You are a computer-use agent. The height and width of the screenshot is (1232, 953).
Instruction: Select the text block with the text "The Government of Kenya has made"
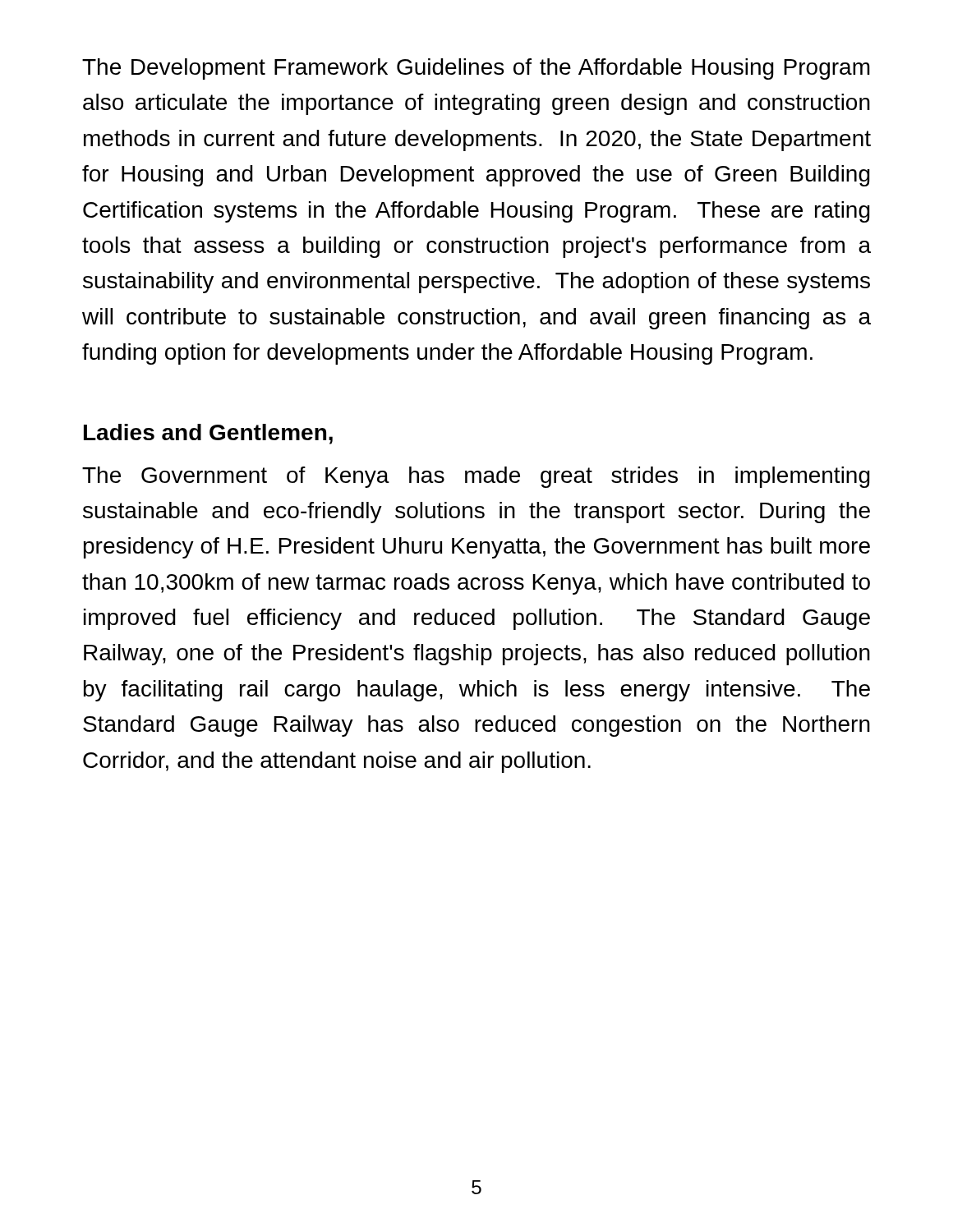pos(476,617)
